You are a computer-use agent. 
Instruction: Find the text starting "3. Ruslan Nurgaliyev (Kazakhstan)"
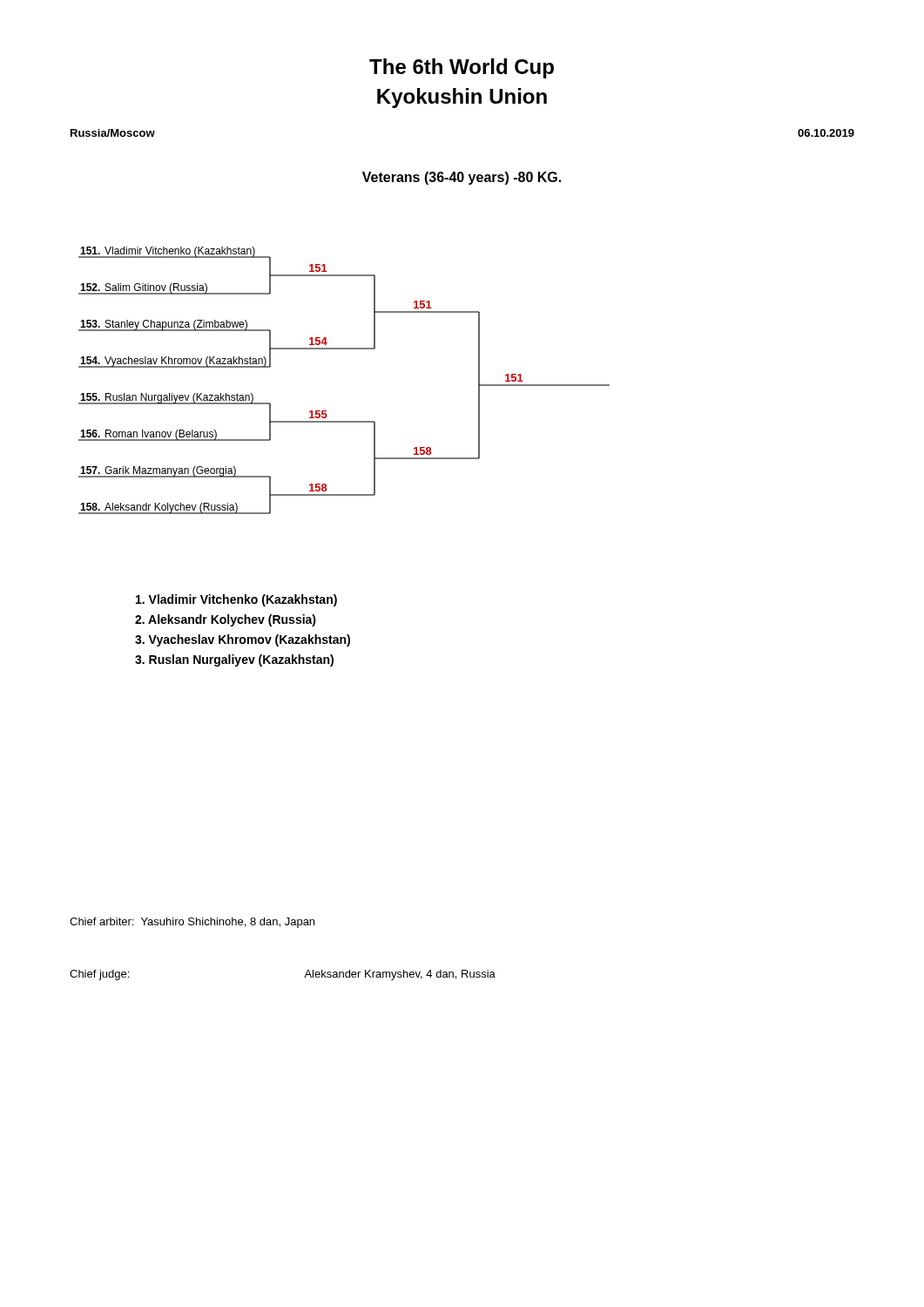click(235, 660)
